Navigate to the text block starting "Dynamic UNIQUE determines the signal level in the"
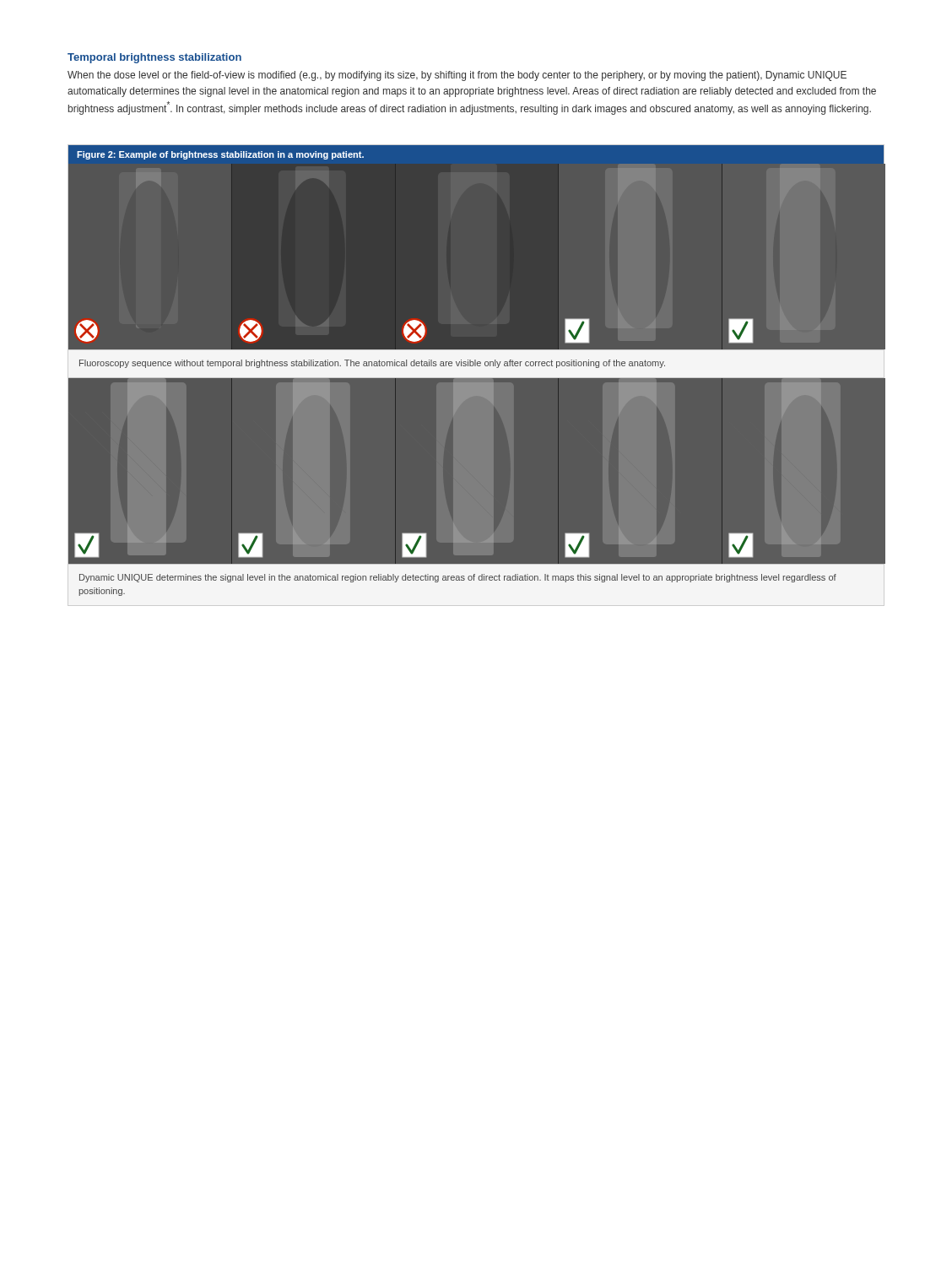 [457, 584]
